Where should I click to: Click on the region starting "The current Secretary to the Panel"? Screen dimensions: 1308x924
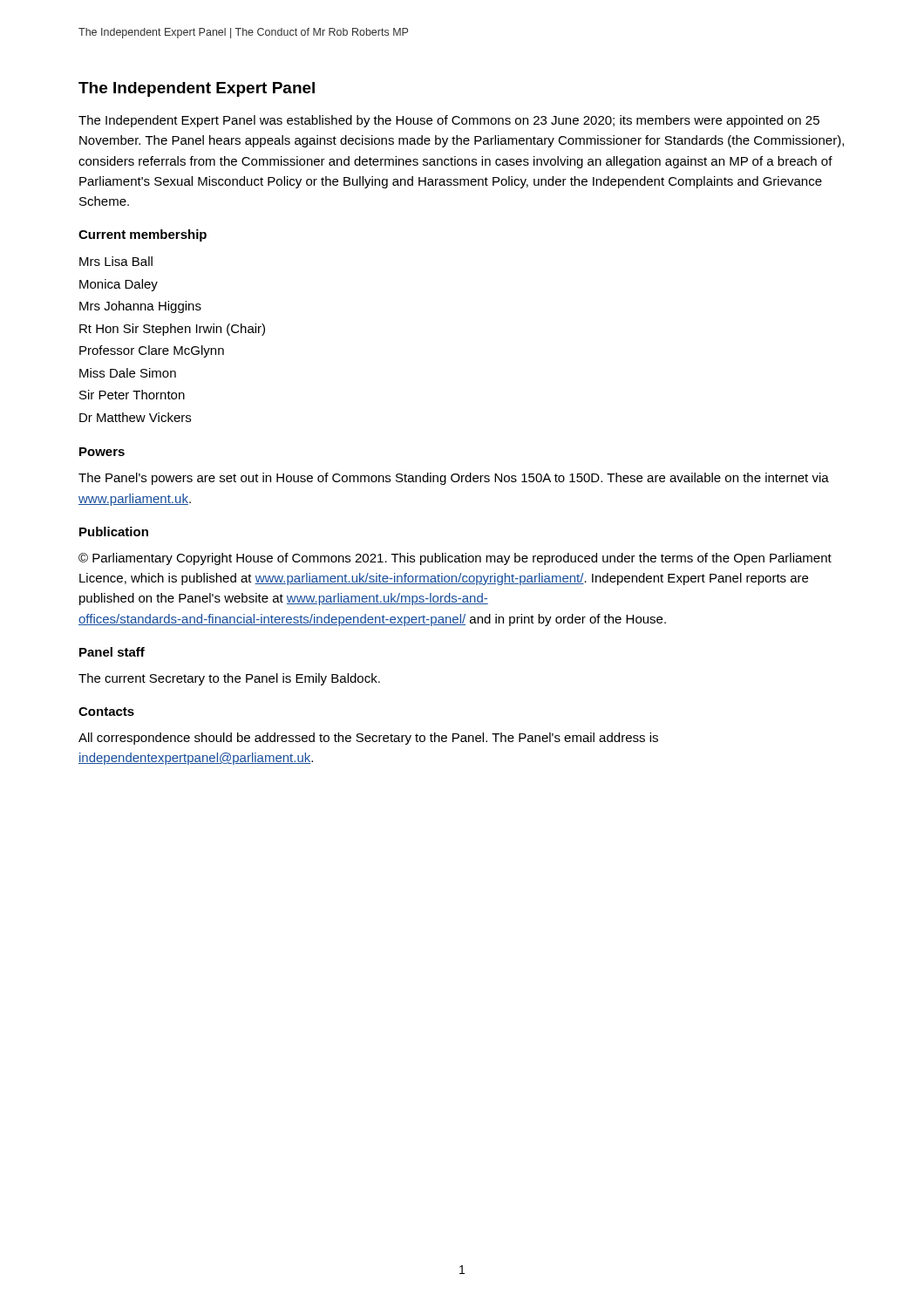[230, 678]
